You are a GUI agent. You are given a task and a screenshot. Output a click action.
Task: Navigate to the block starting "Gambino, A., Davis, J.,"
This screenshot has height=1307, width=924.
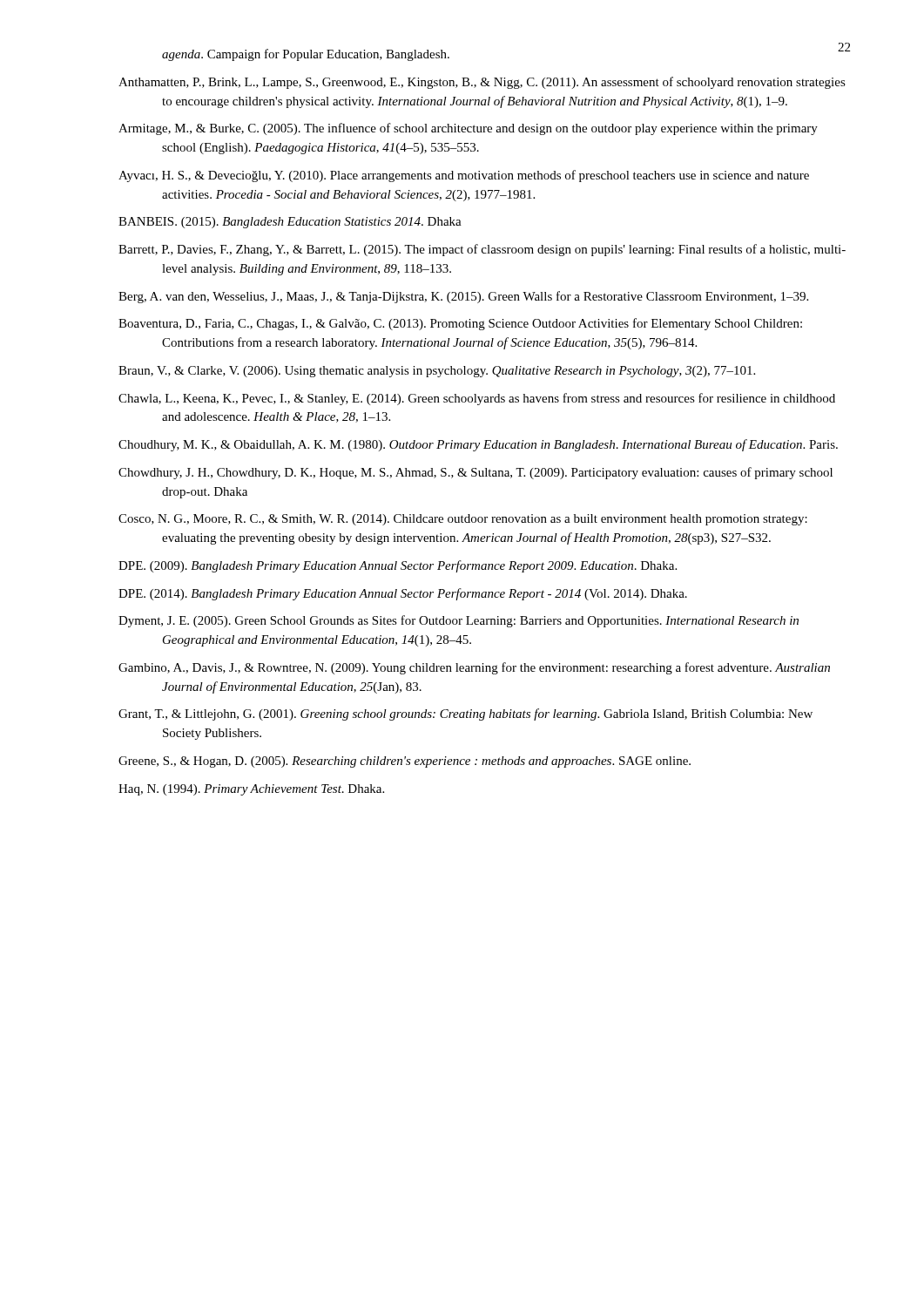475,677
